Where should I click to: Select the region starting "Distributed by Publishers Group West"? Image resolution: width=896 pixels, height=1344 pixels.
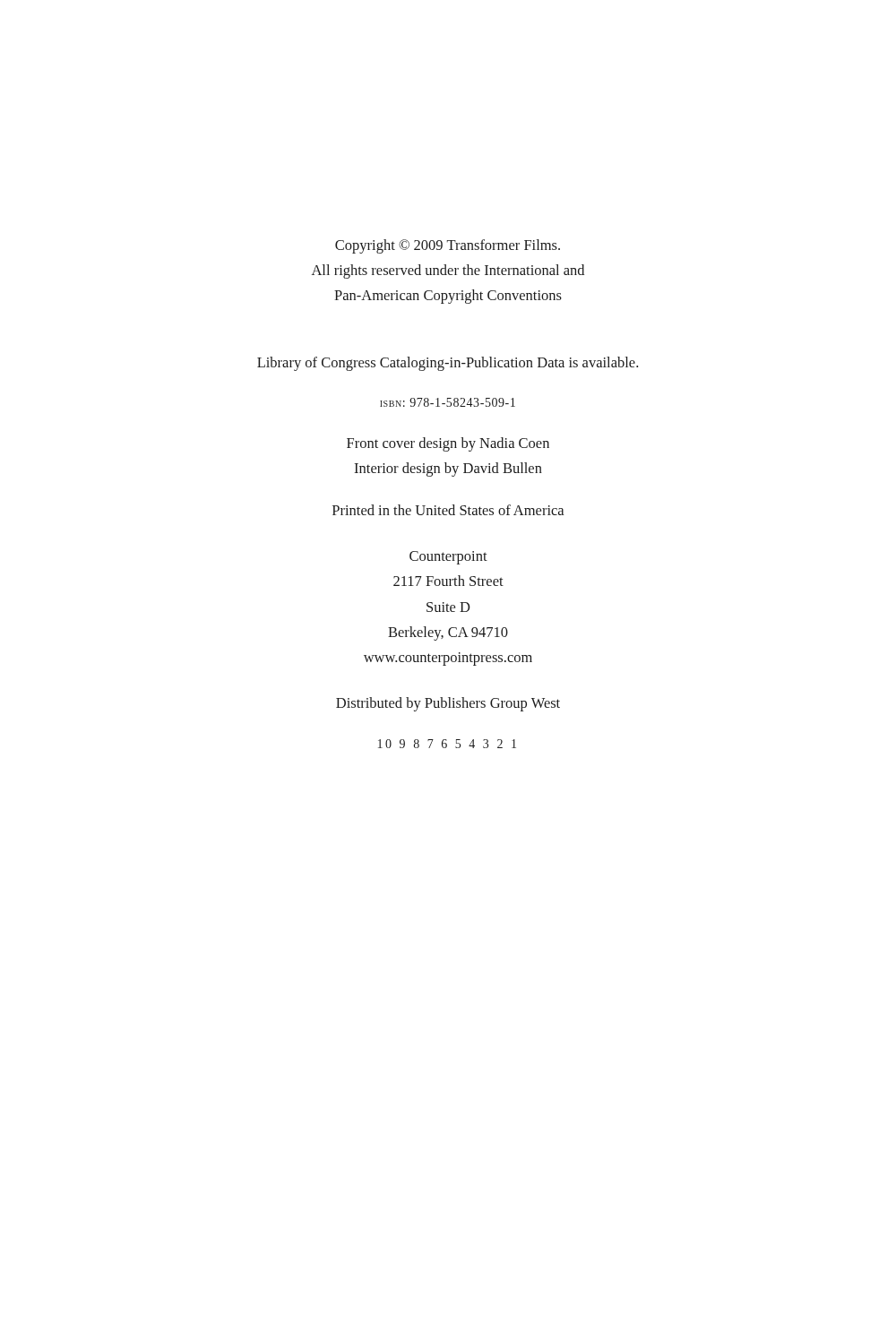pos(448,703)
